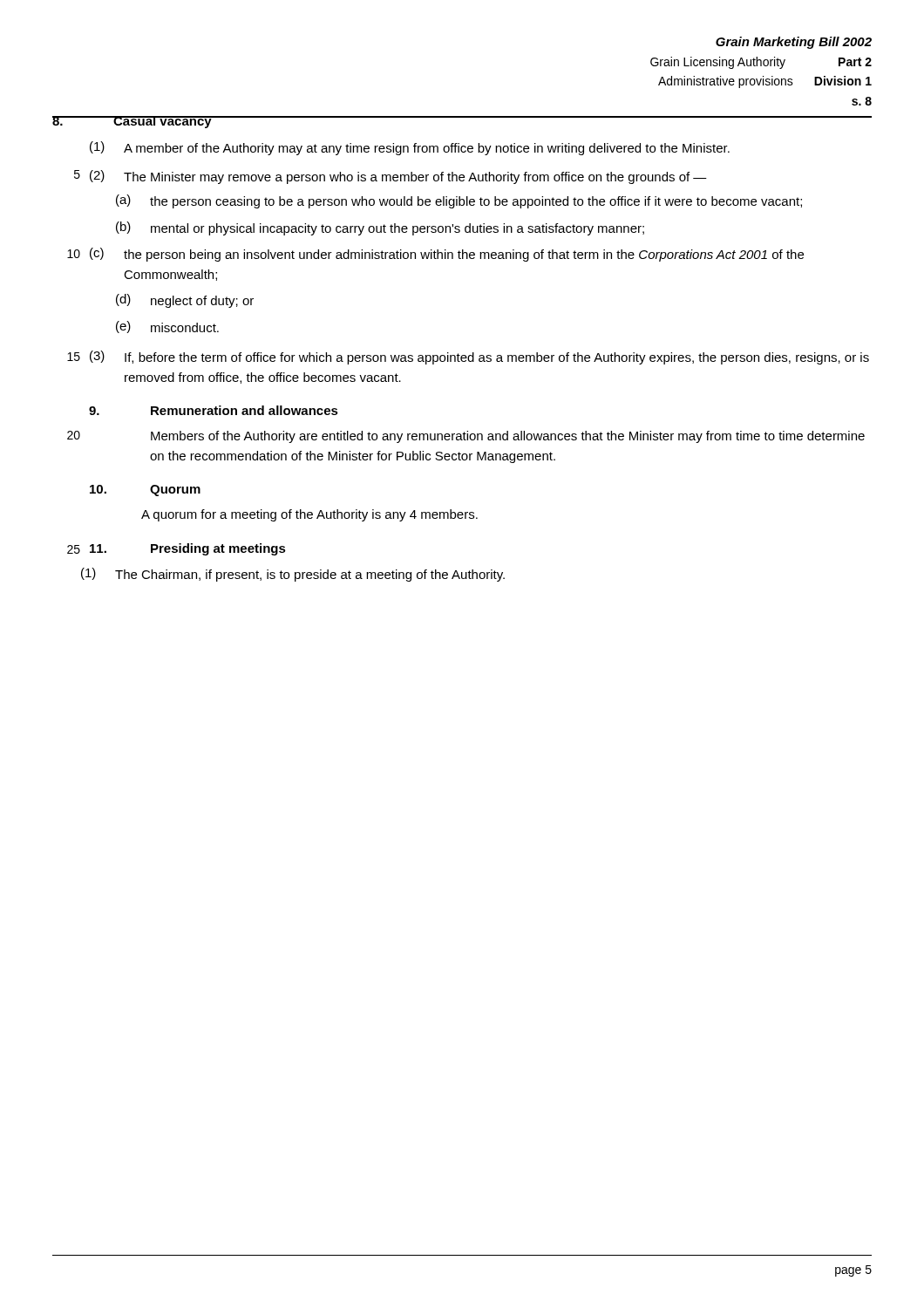This screenshot has width=924, height=1308.
Task: Locate the block starting "8. Casual vacancy"
Action: coord(132,121)
